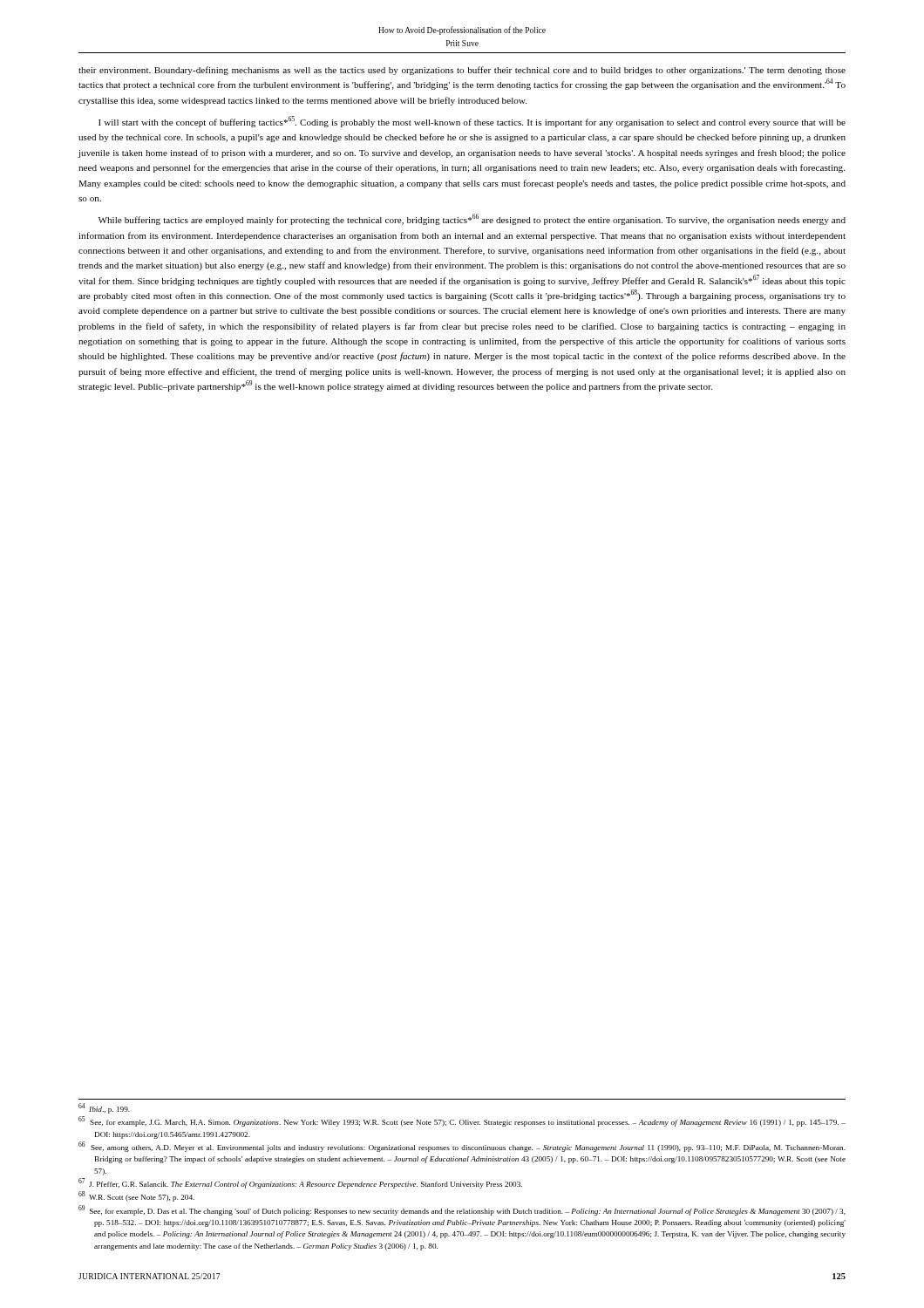Viewport: 924px width, 1308px height.
Task: Locate the block of text that opens with "65 See, for example,"
Action: pyautogui.click(x=462, y=1128)
